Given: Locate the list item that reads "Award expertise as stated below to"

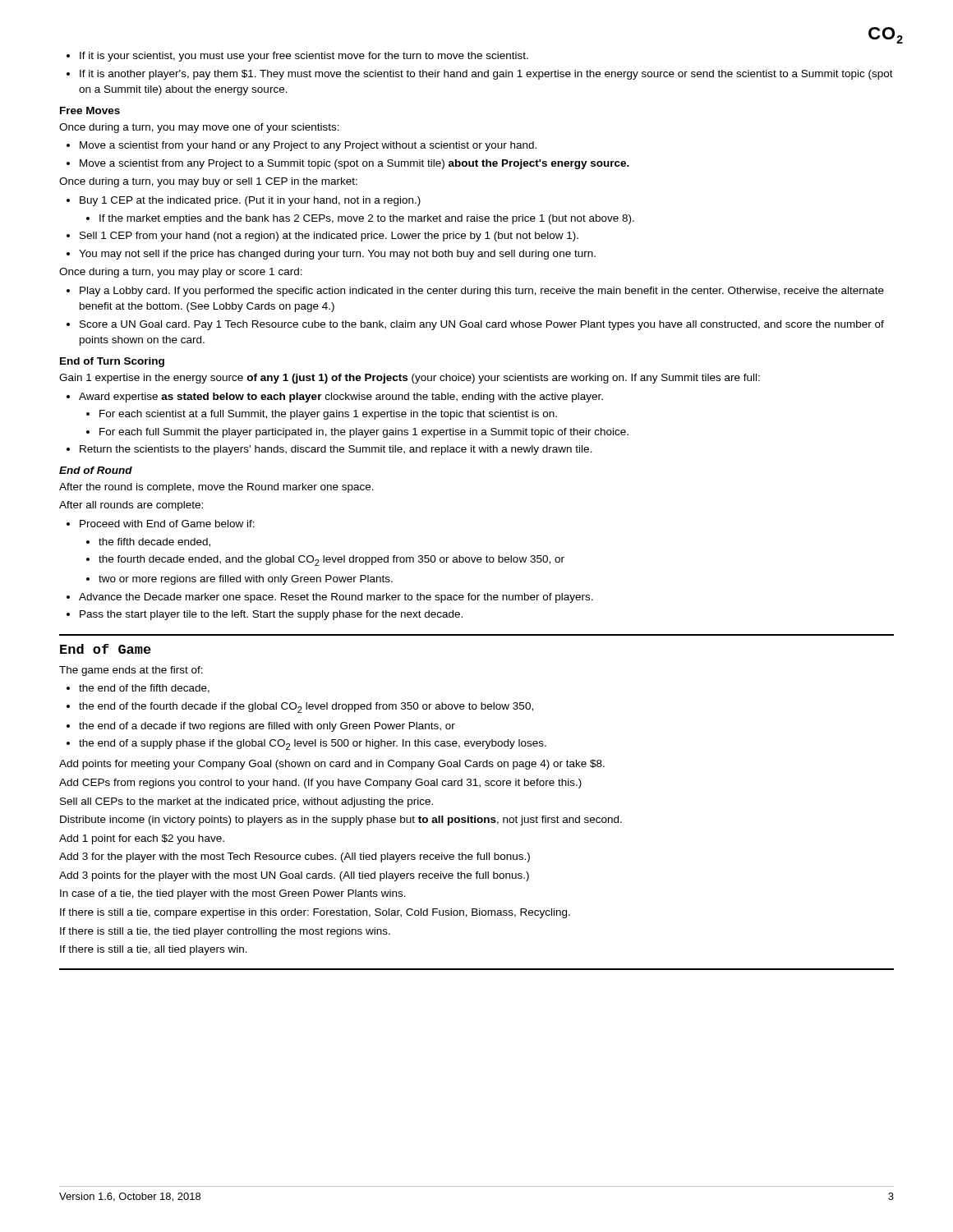Looking at the screenshot, I should tap(486, 414).
